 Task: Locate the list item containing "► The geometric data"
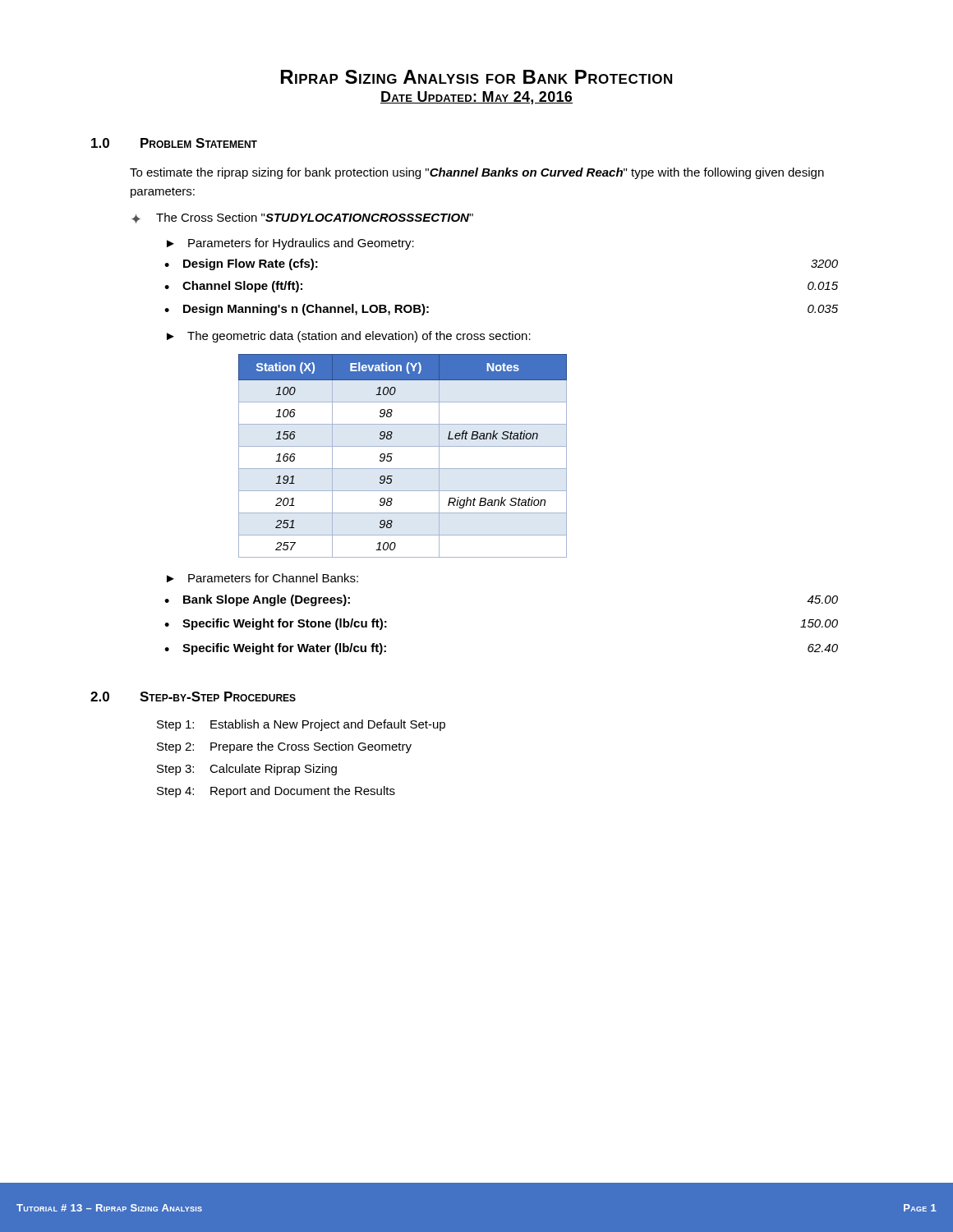pyautogui.click(x=348, y=336)
